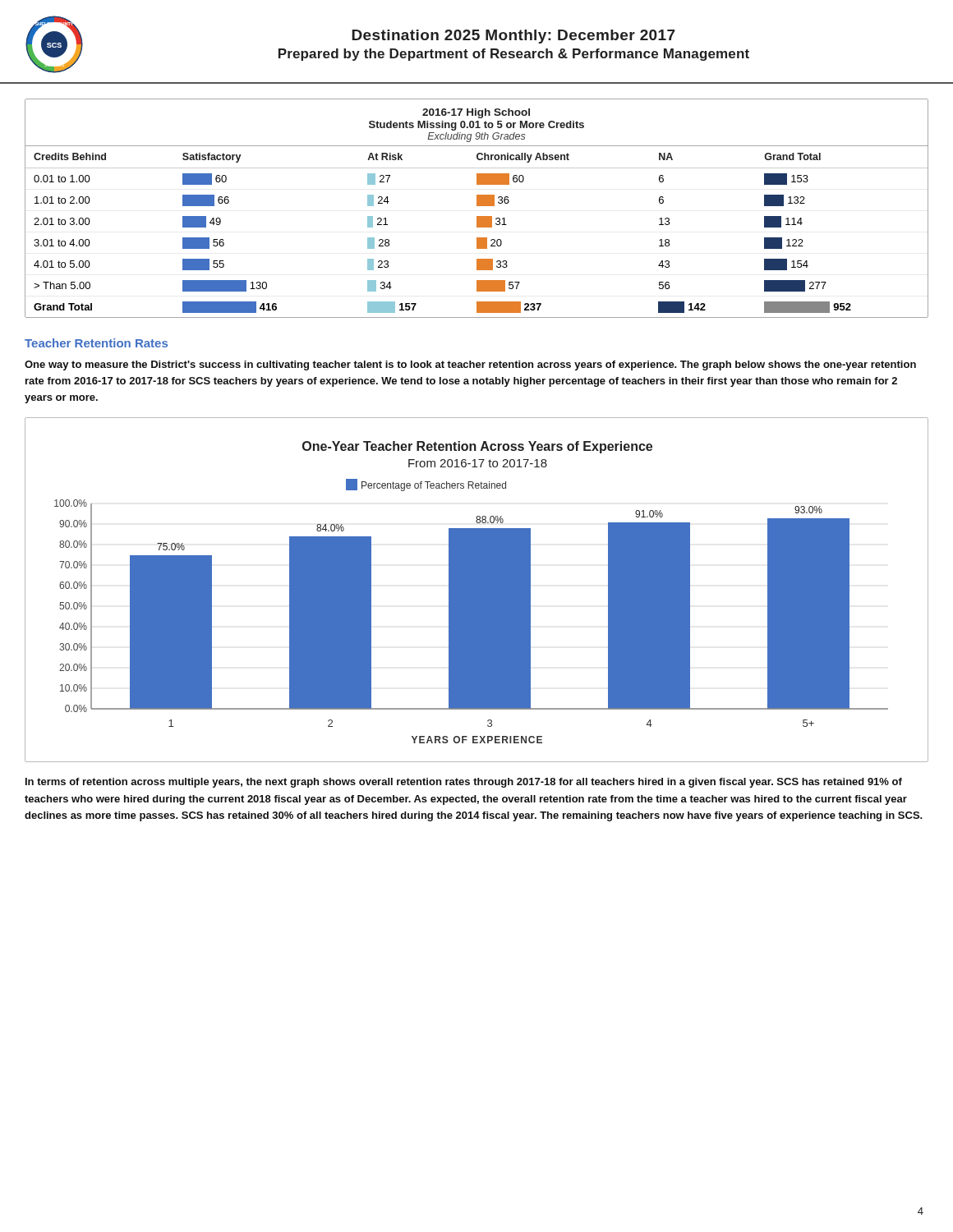Click on the text block with the text "One way to measure"
The image size is (953, 1232).
(470, 381)
